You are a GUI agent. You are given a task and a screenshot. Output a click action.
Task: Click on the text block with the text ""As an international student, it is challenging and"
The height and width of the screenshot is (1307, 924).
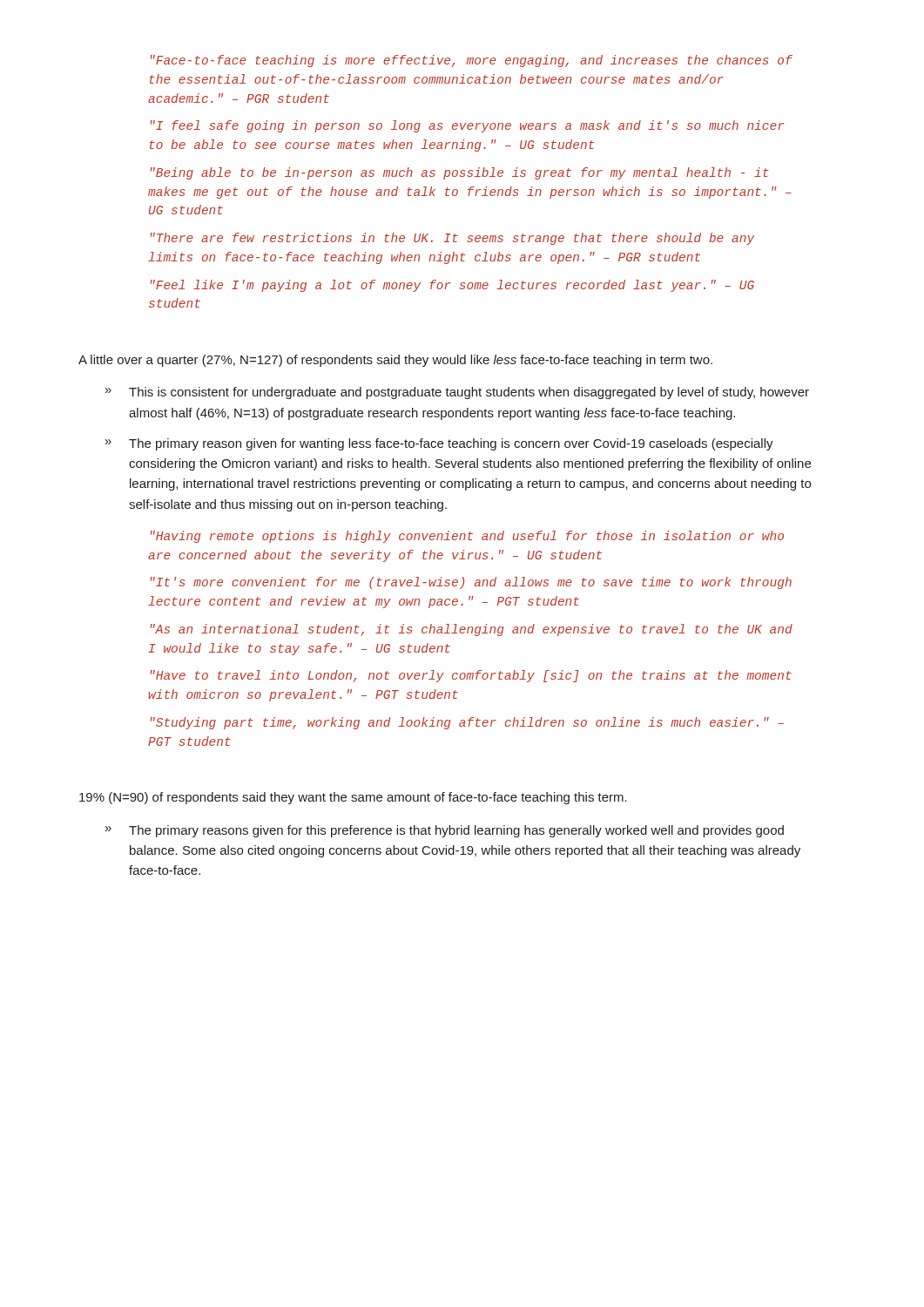tap(470, 639)
